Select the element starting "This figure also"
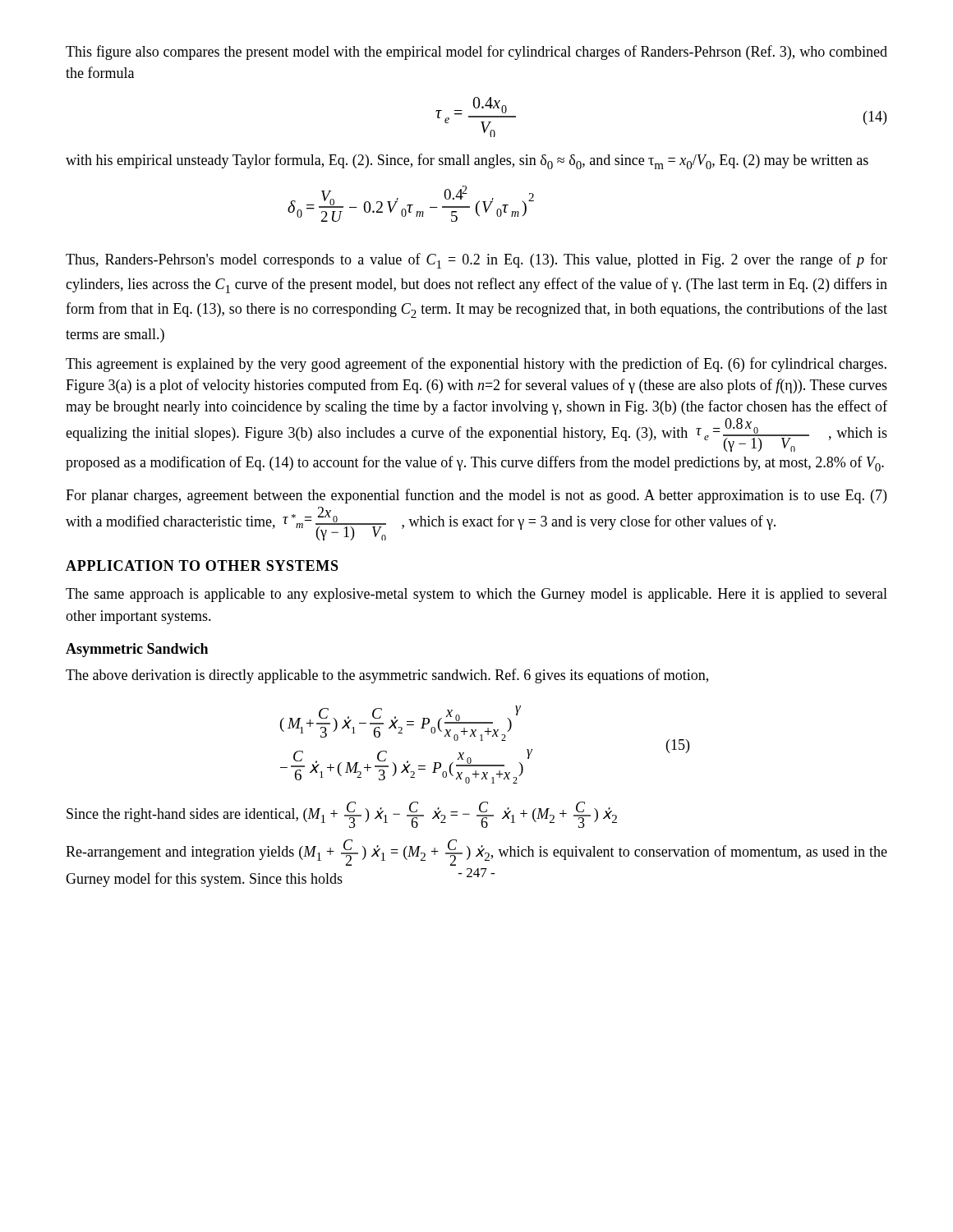 476,62
